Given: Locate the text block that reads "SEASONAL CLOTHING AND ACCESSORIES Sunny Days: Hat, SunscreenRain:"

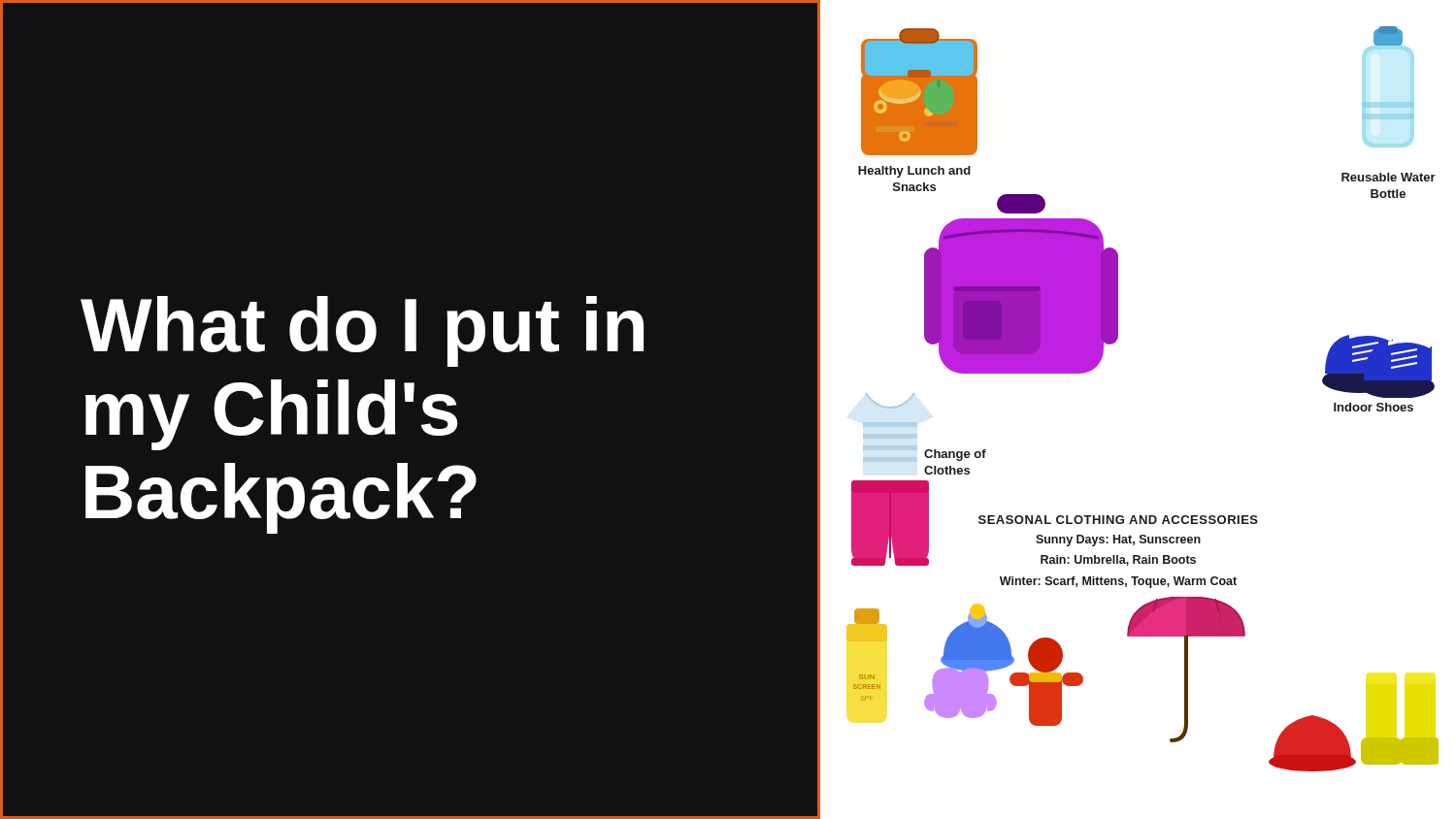Looking at the screenshot, I should (1118, 552).
